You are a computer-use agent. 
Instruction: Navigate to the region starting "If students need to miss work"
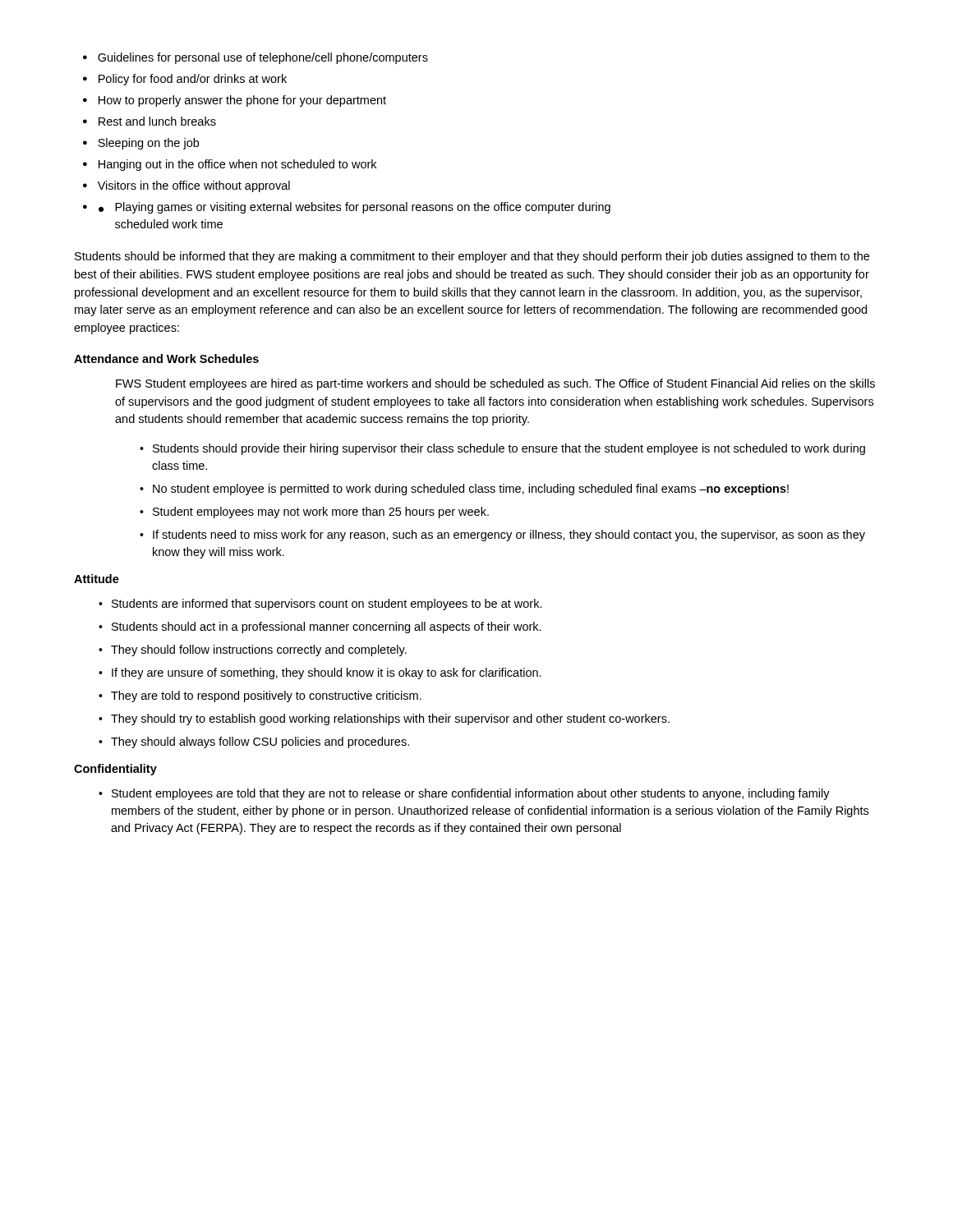[x=508, y=543]
